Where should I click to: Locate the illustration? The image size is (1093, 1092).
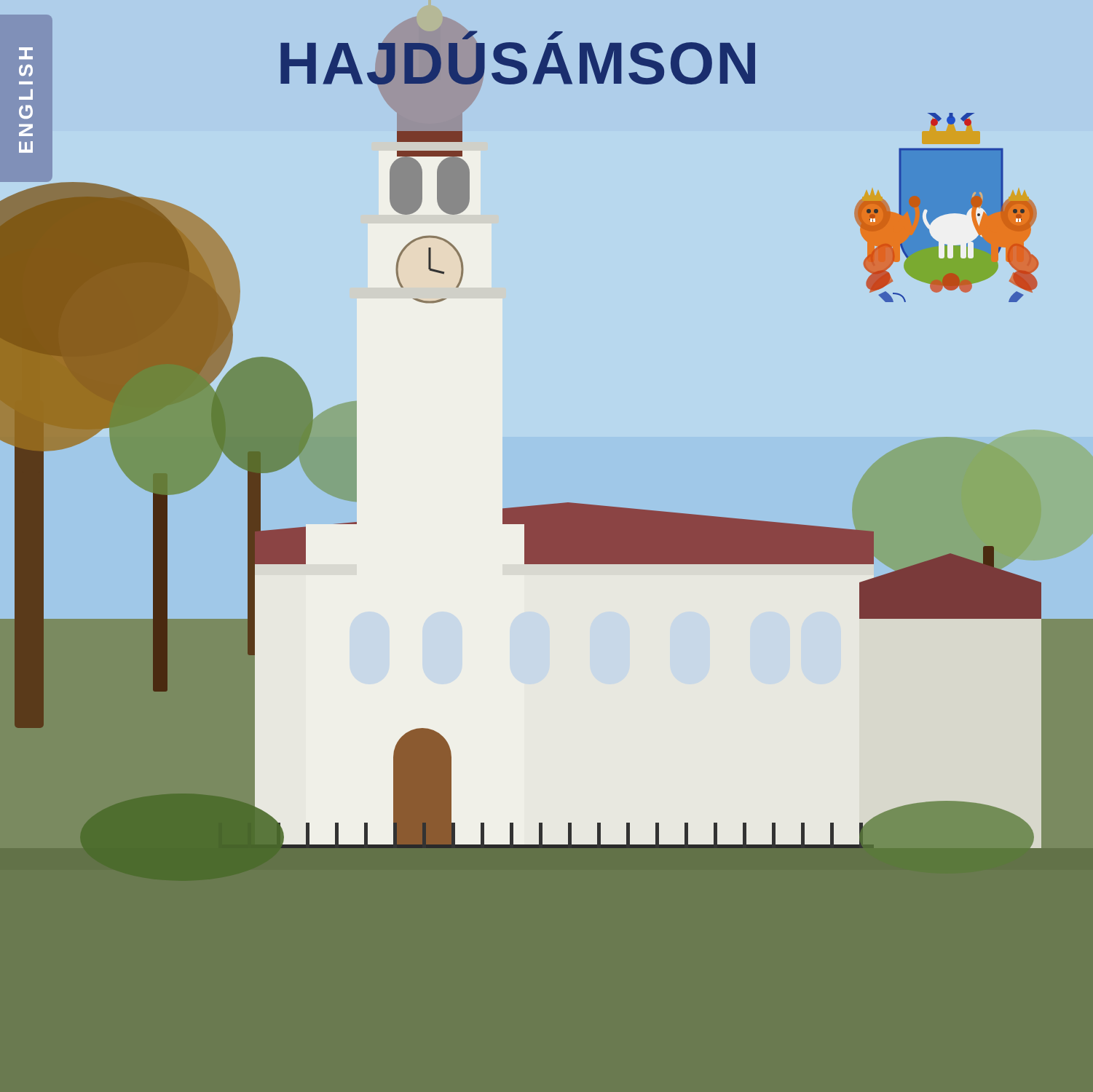pos(951,207)
